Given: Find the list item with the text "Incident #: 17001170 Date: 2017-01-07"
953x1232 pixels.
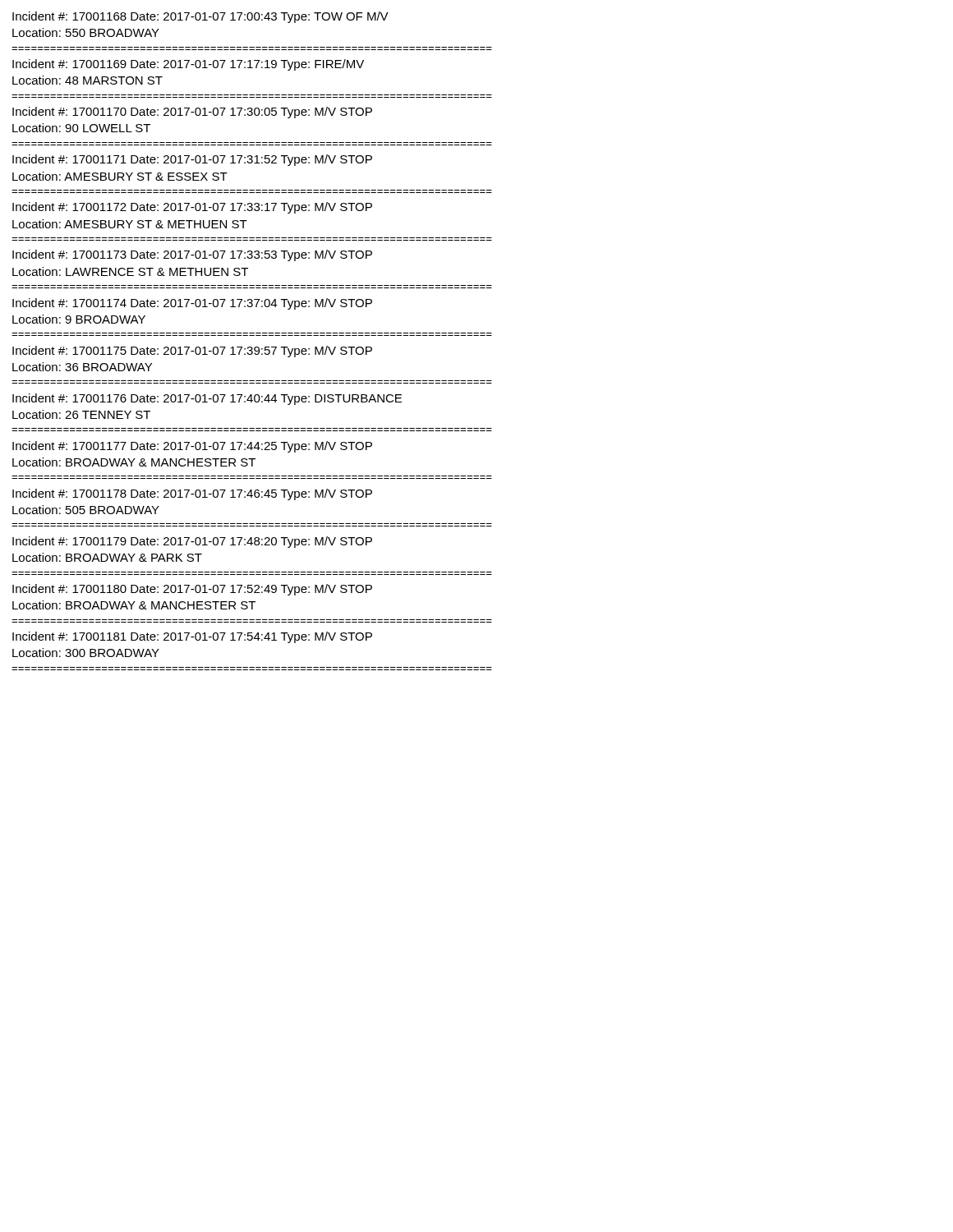Looking at the screenshot, I should (x=192, y=113).
